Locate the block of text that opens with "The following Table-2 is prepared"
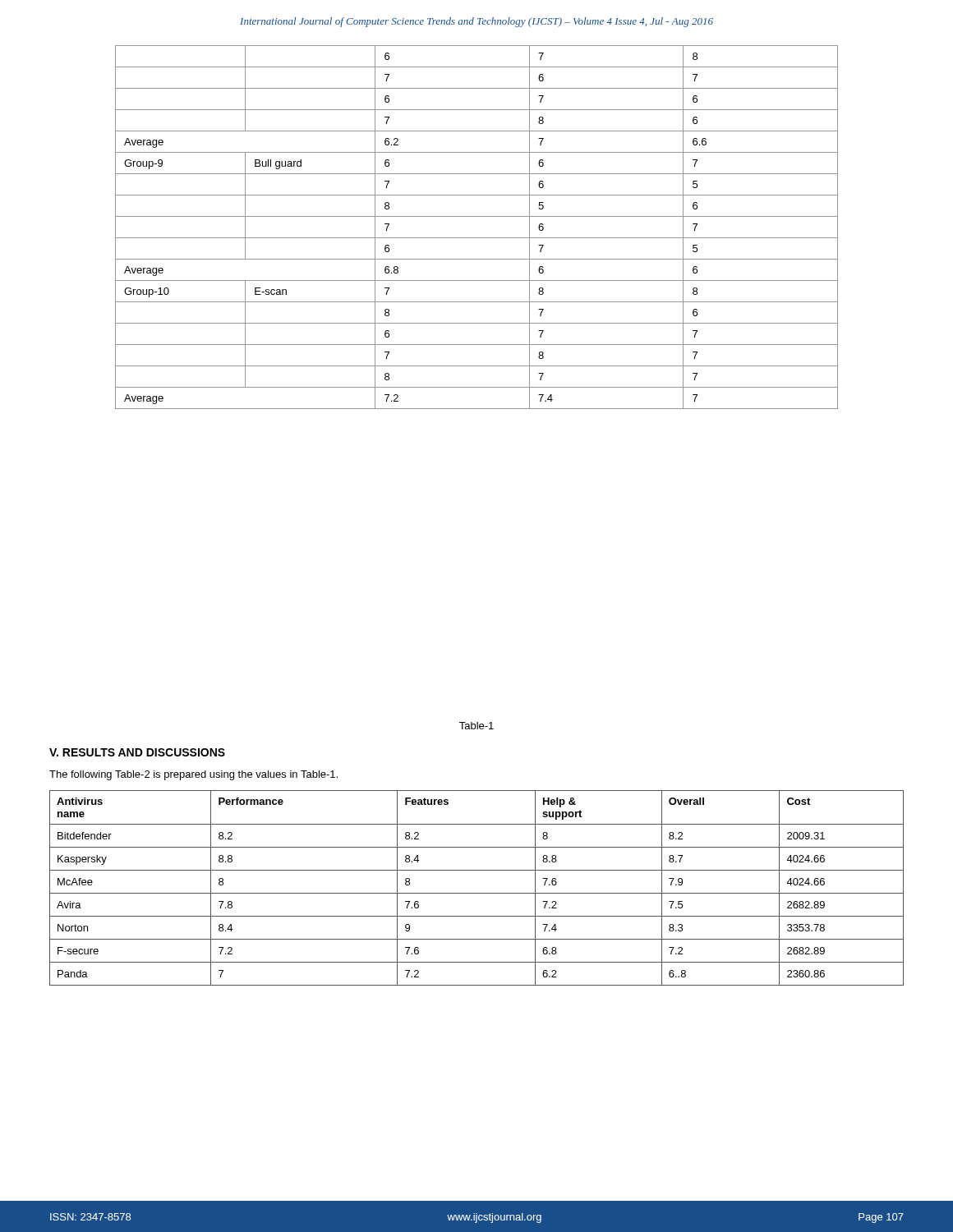 pos(194,774)
